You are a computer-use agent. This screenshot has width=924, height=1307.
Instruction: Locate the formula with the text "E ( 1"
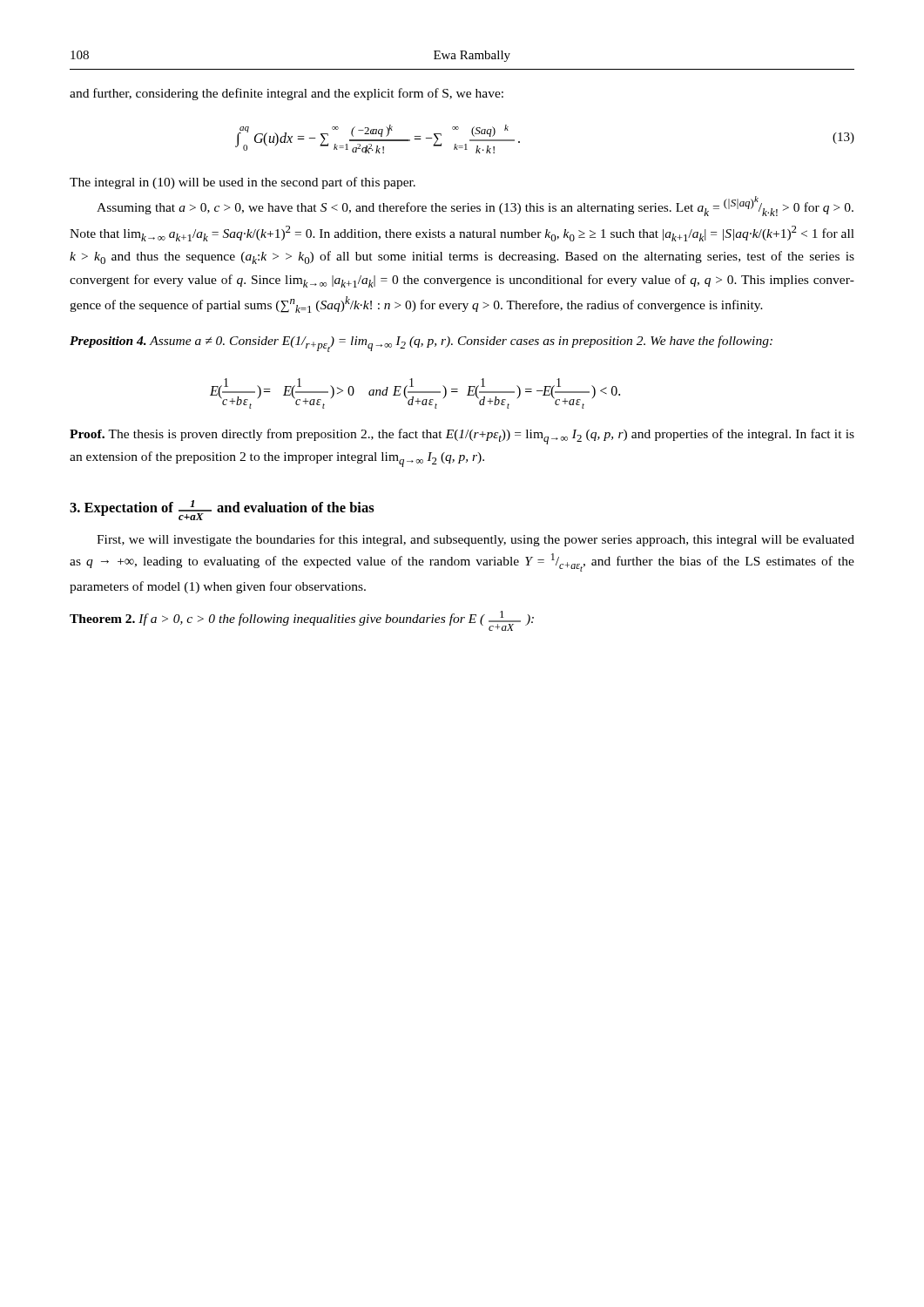(462, 389)
